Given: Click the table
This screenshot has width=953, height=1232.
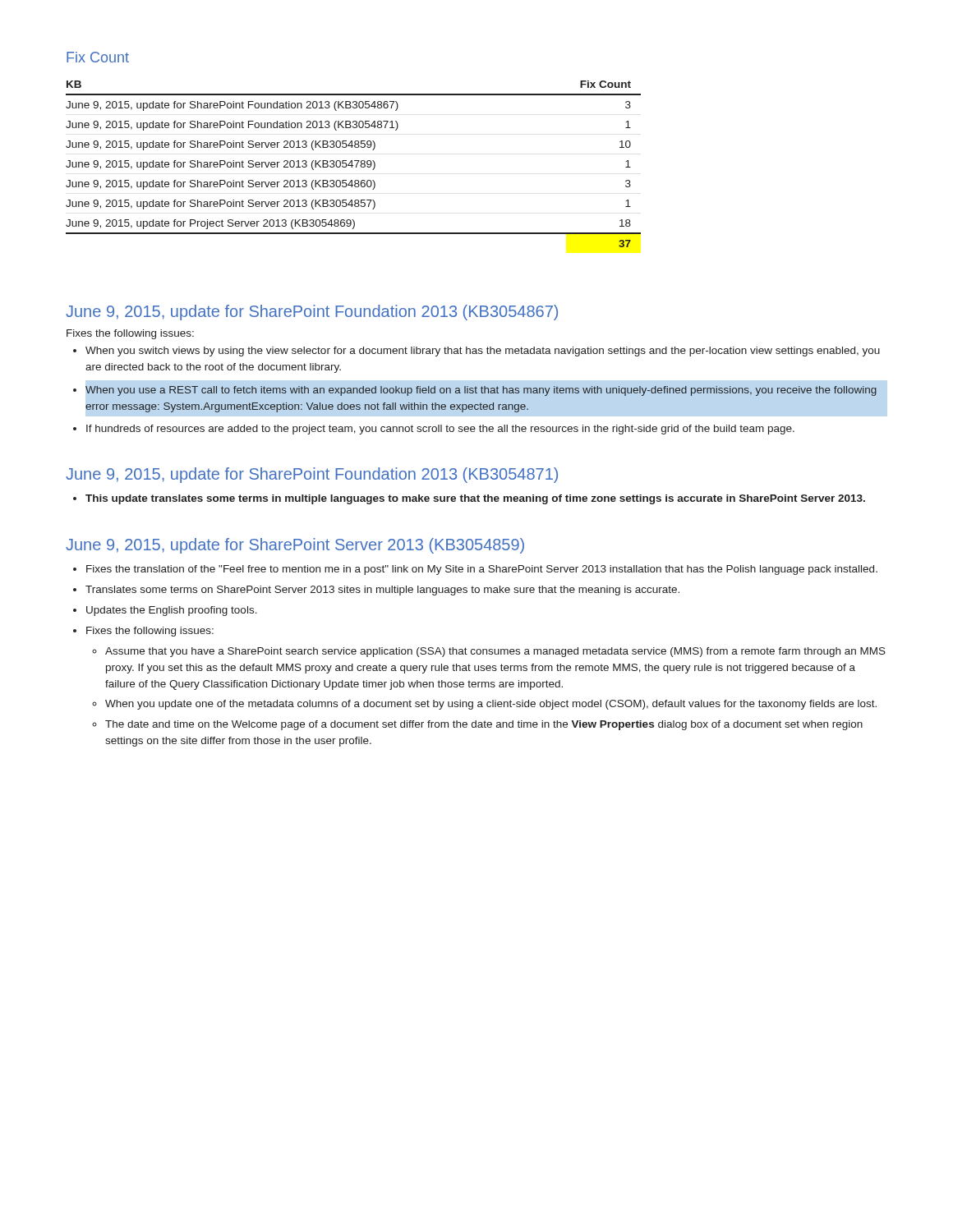Looking at the screenshot, I should pyautogui.click(x=476, y=164).
